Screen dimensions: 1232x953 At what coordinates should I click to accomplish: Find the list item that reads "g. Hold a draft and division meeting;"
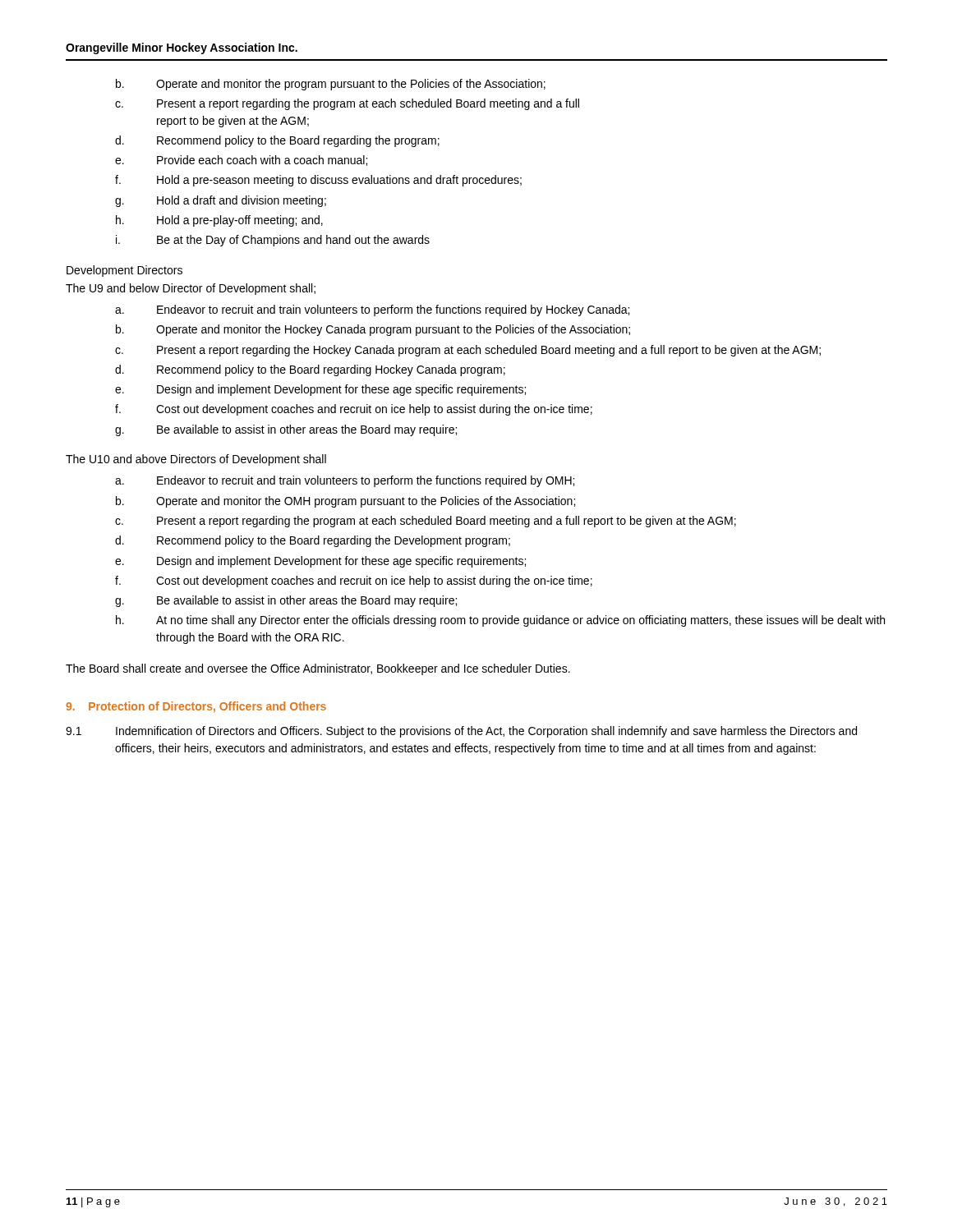click(x=221, y=201)
